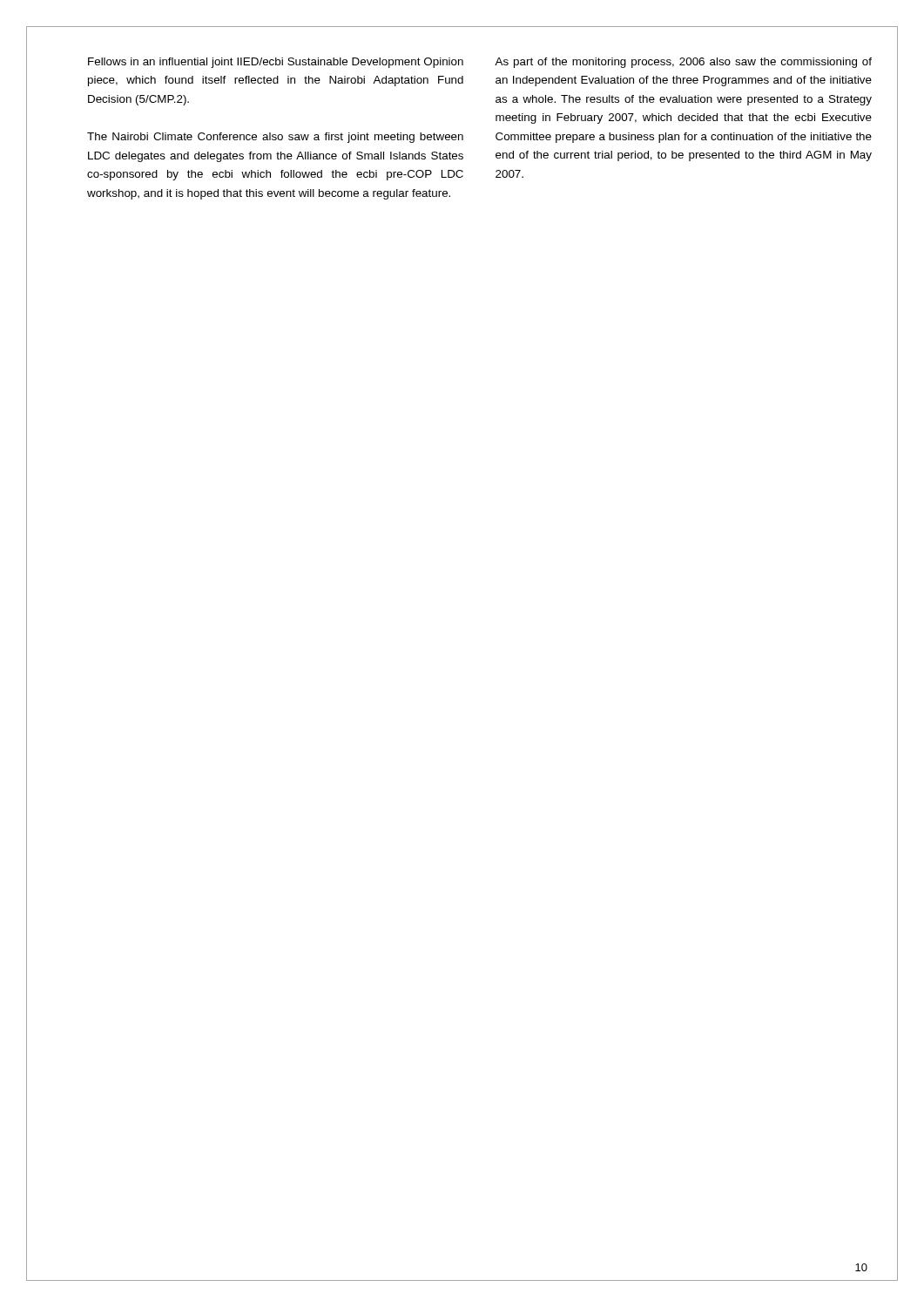Click the passage that begins "Fellows in an"

click(275, 127)
